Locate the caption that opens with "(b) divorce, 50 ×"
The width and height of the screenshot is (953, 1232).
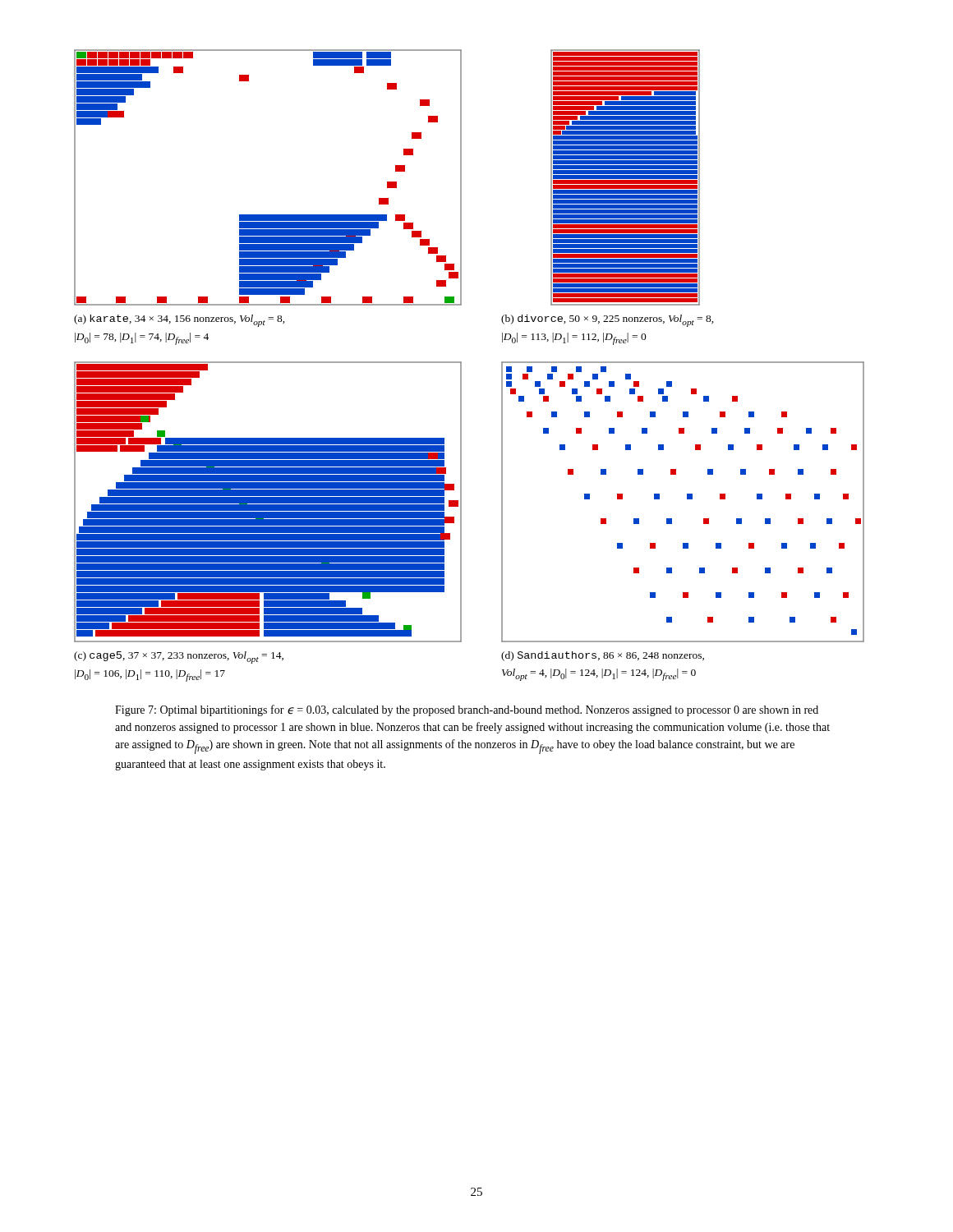point(608,328)
